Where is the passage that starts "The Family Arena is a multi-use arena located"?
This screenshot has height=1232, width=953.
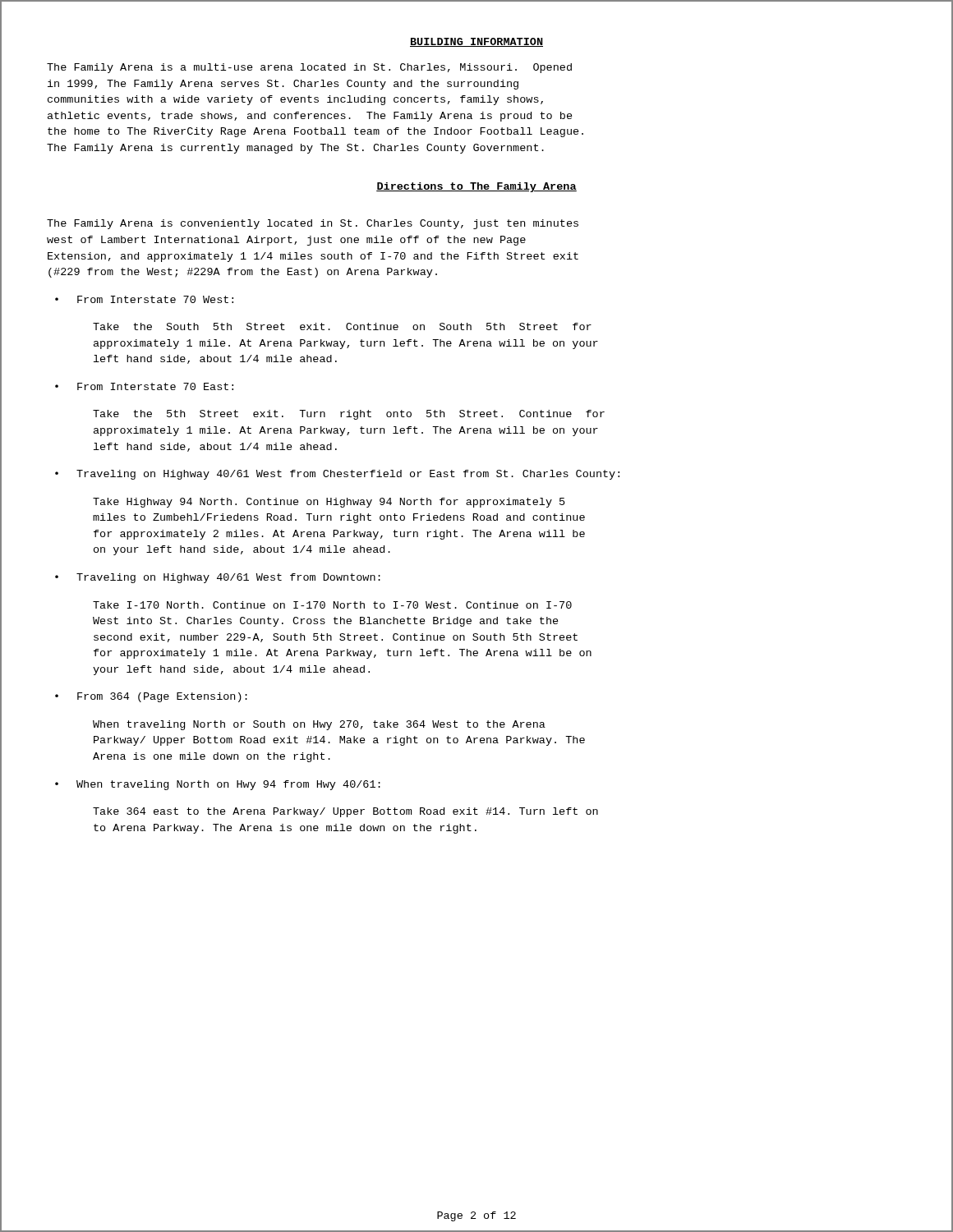pos(316,108)
